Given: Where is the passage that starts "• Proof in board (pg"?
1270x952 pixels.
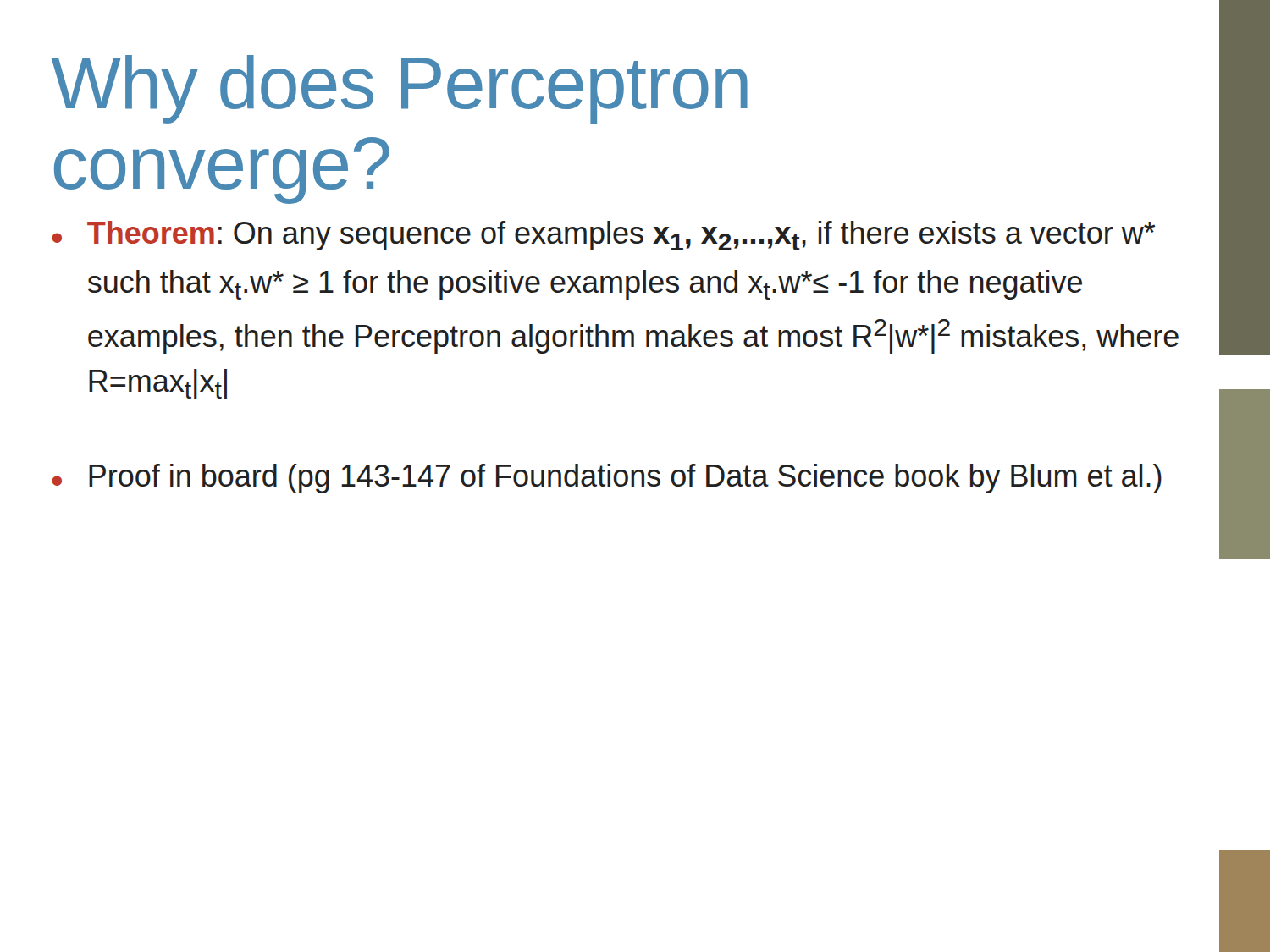Looking at the screenshot, I should coord(627,480).
